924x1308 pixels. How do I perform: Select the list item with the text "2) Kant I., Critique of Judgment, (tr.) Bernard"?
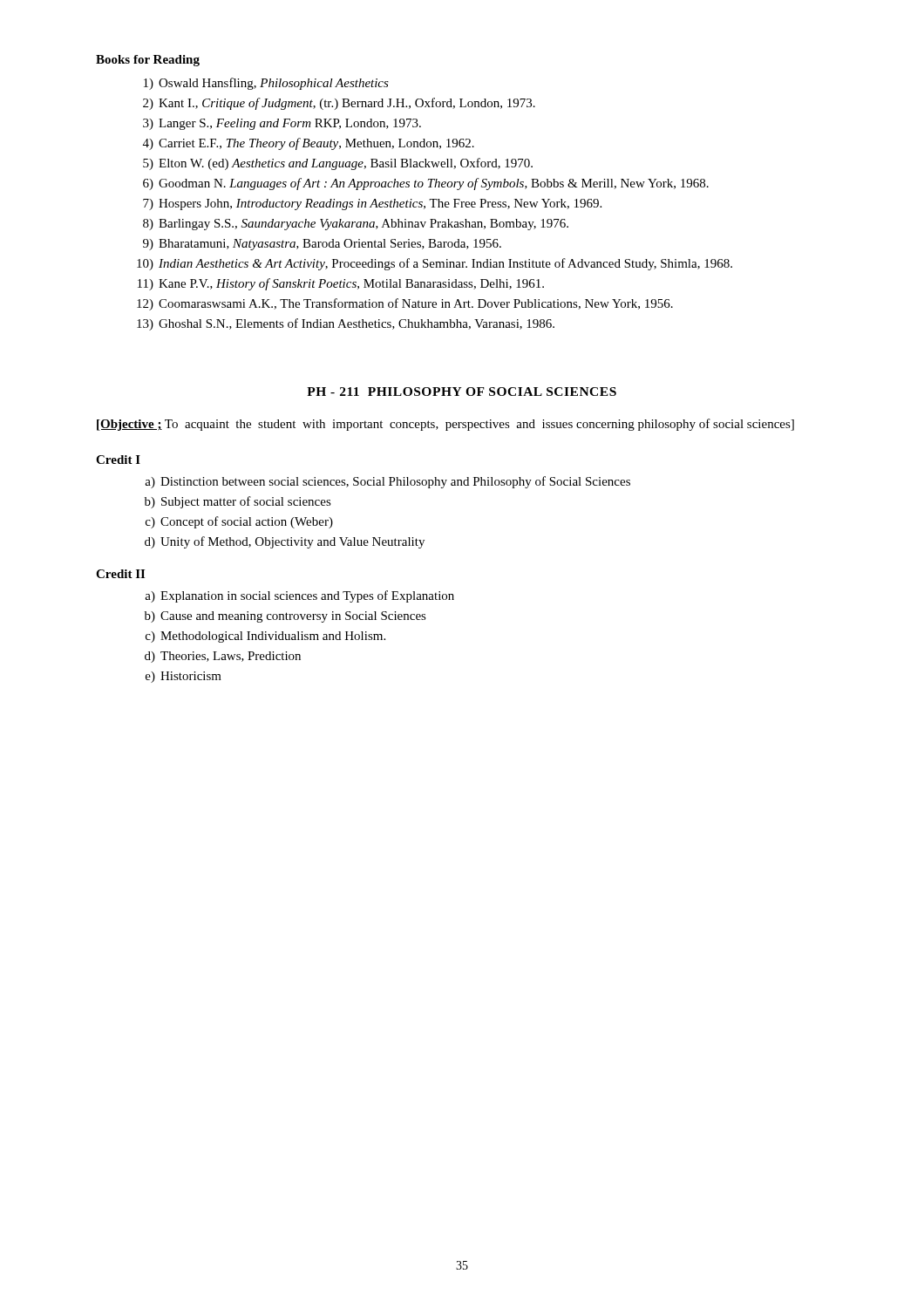[475, 103]
